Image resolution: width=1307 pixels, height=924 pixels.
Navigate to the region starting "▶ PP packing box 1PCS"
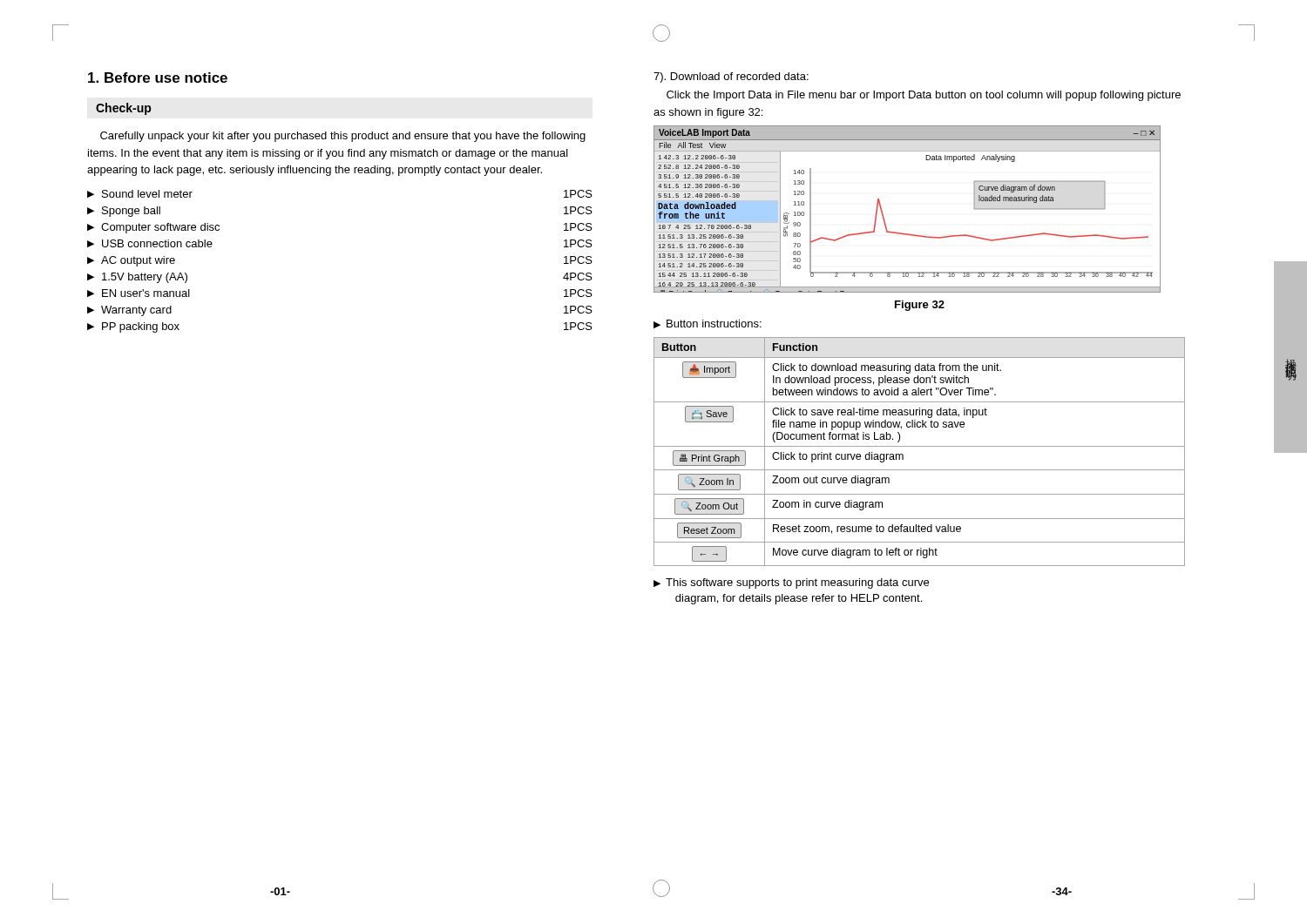click(131, 327)
